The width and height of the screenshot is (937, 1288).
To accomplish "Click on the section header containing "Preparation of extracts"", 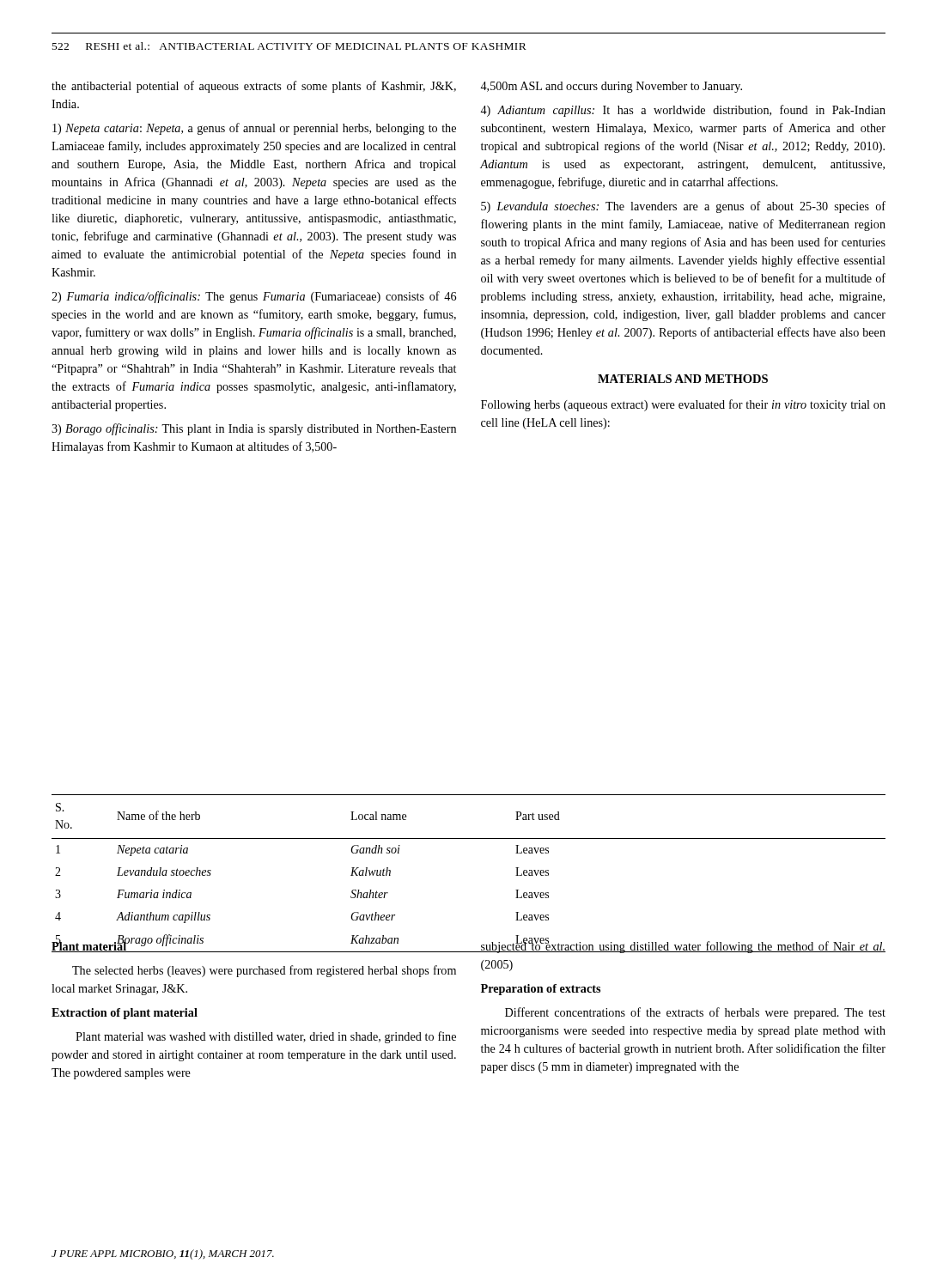I will point(541,990).
